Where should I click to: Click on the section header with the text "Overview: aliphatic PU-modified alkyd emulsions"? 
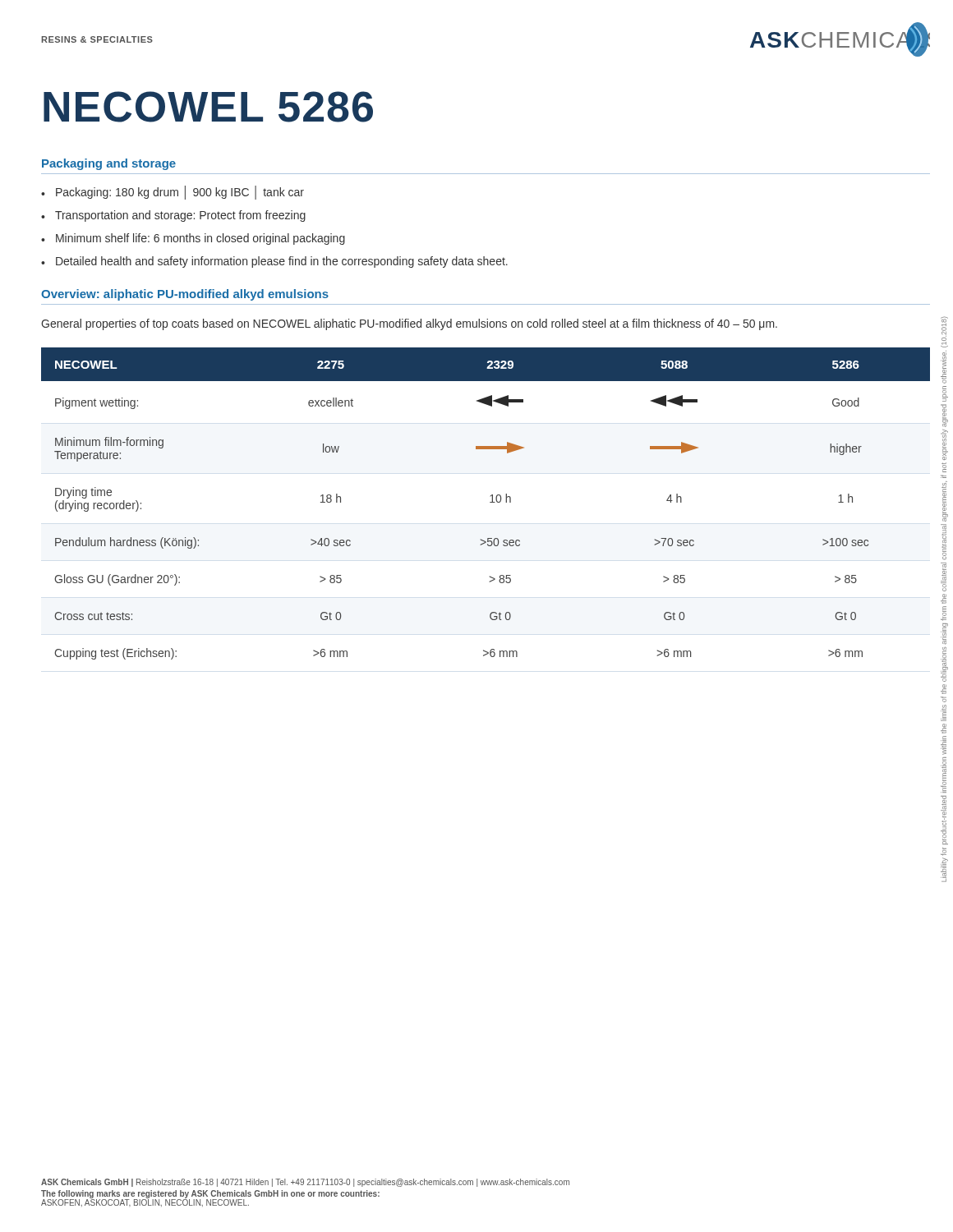(x=185, y=294)
